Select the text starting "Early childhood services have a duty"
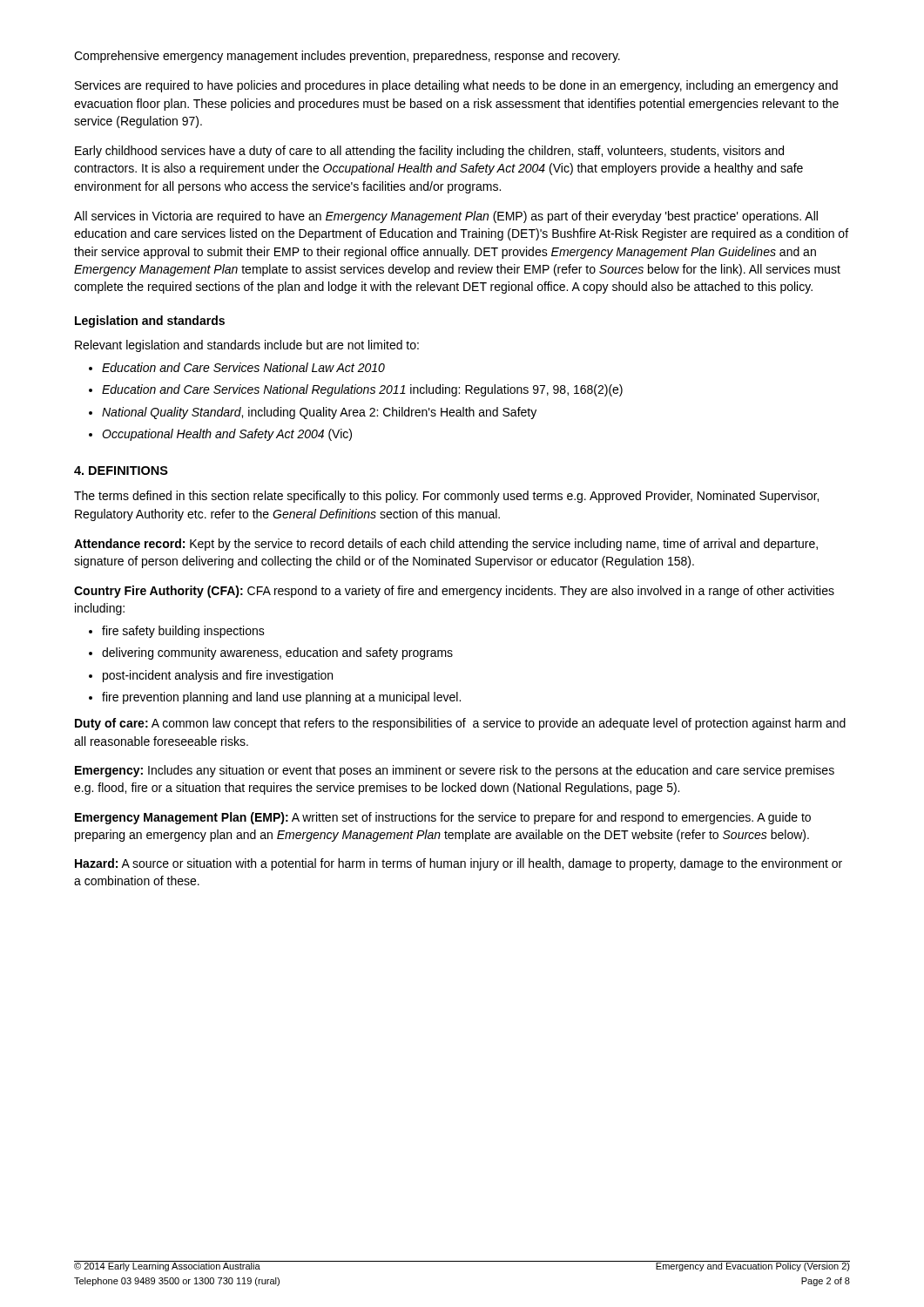The image size is (924, 1307). coord(439,169)
